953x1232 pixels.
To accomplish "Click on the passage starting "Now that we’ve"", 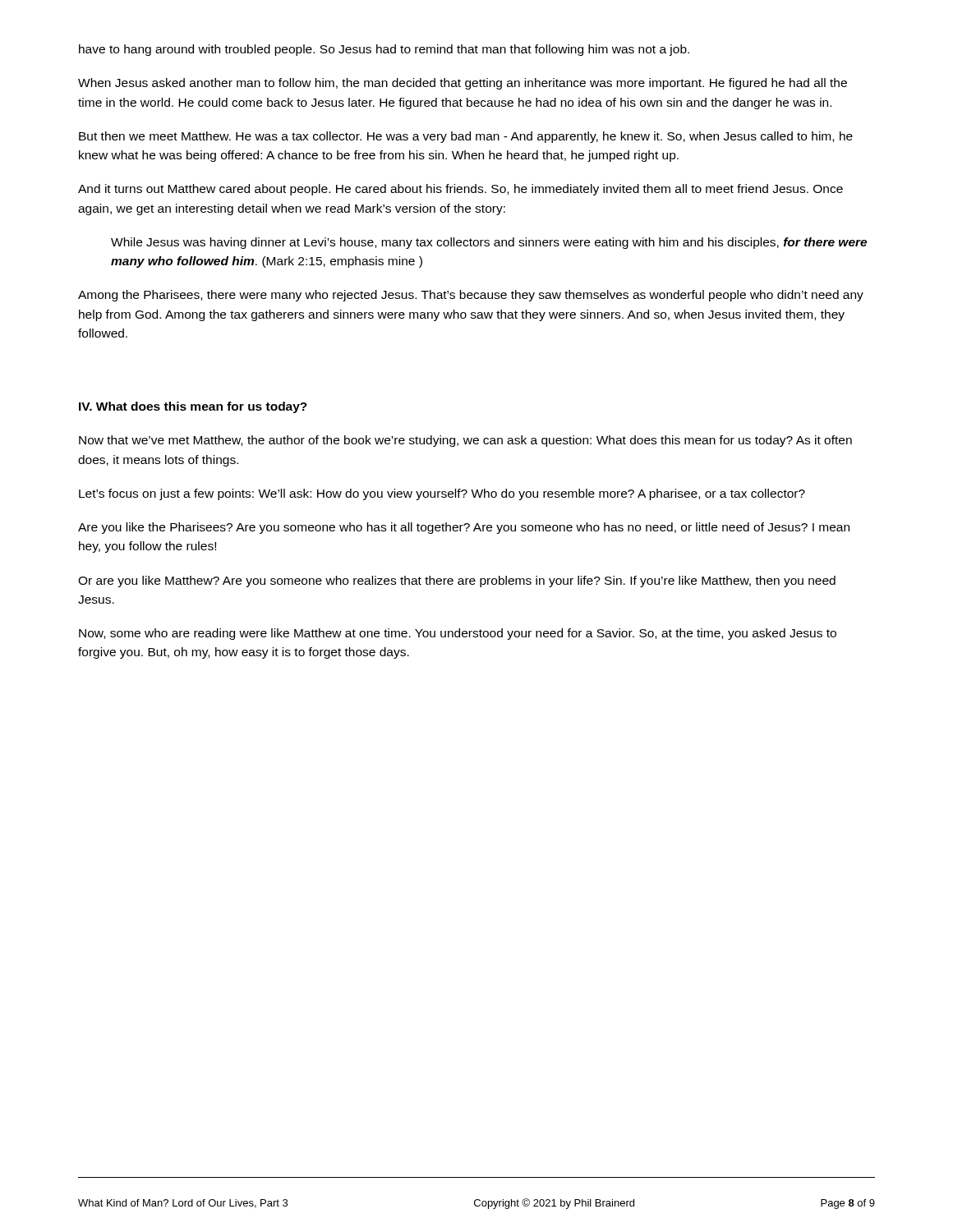I will tap(465, 450).
